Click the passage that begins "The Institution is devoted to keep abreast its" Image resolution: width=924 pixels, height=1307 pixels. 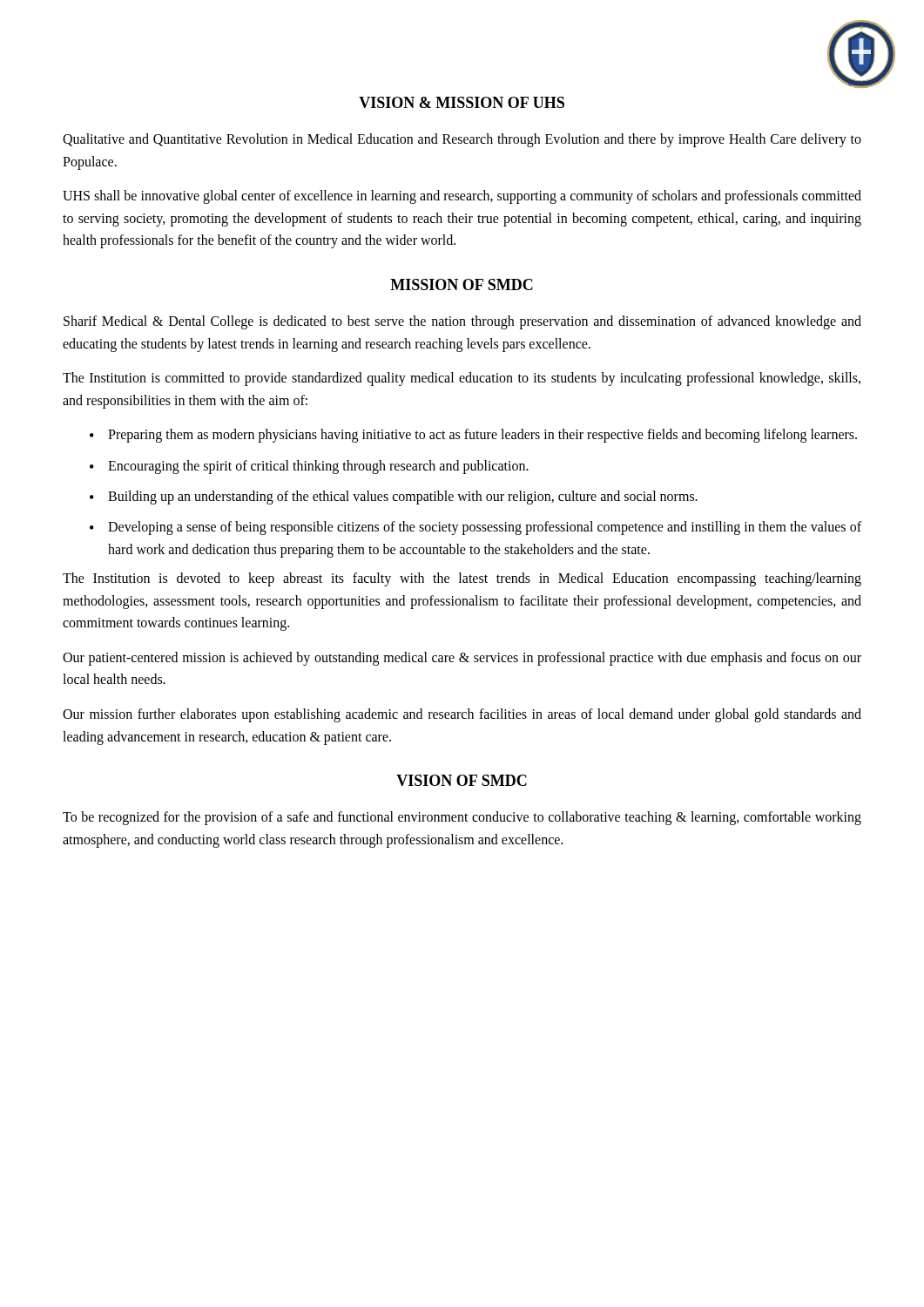point(462,601)
